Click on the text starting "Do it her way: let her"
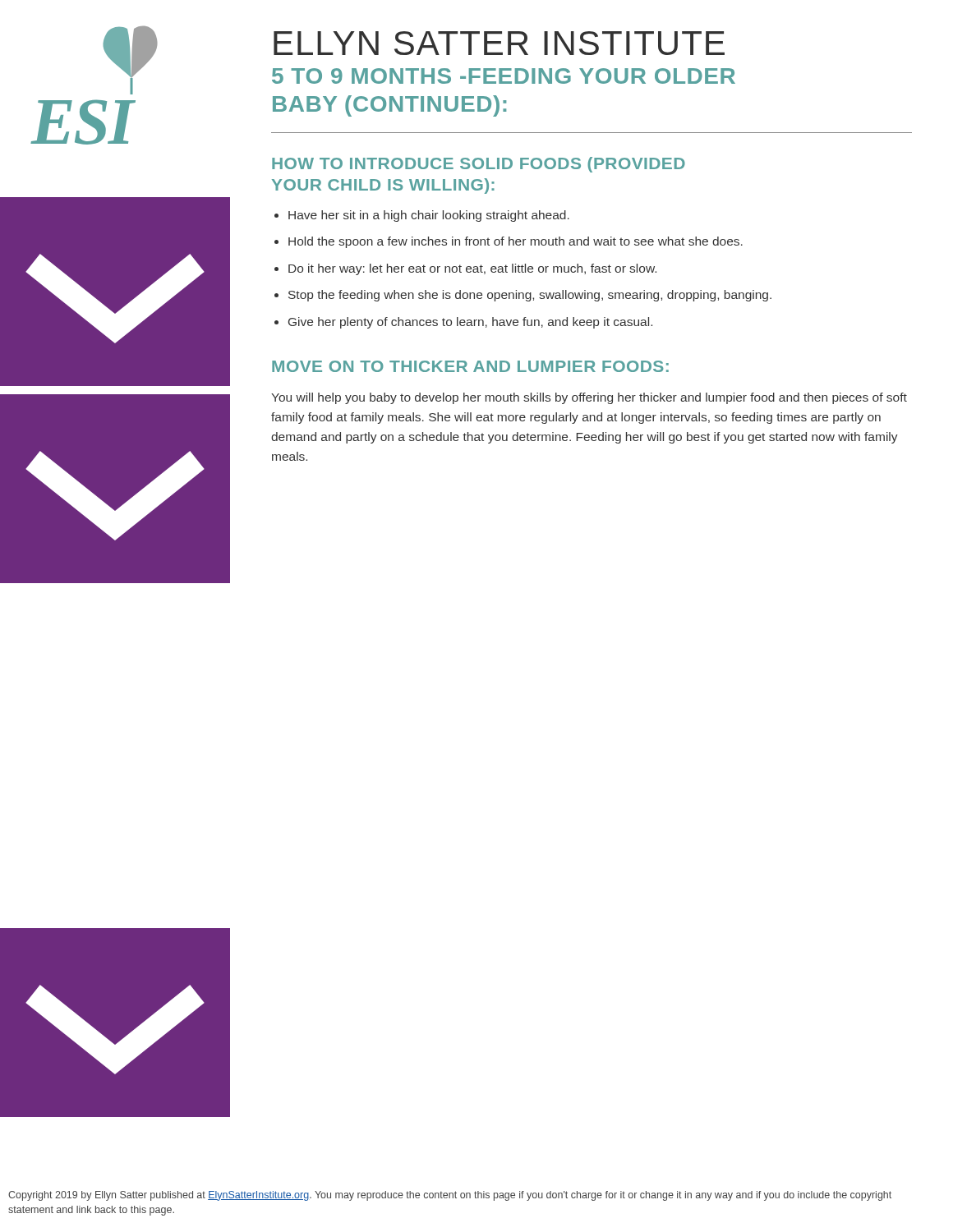Image resolution: width=953 pixels, height=1232 pixels. pos(473,268)
